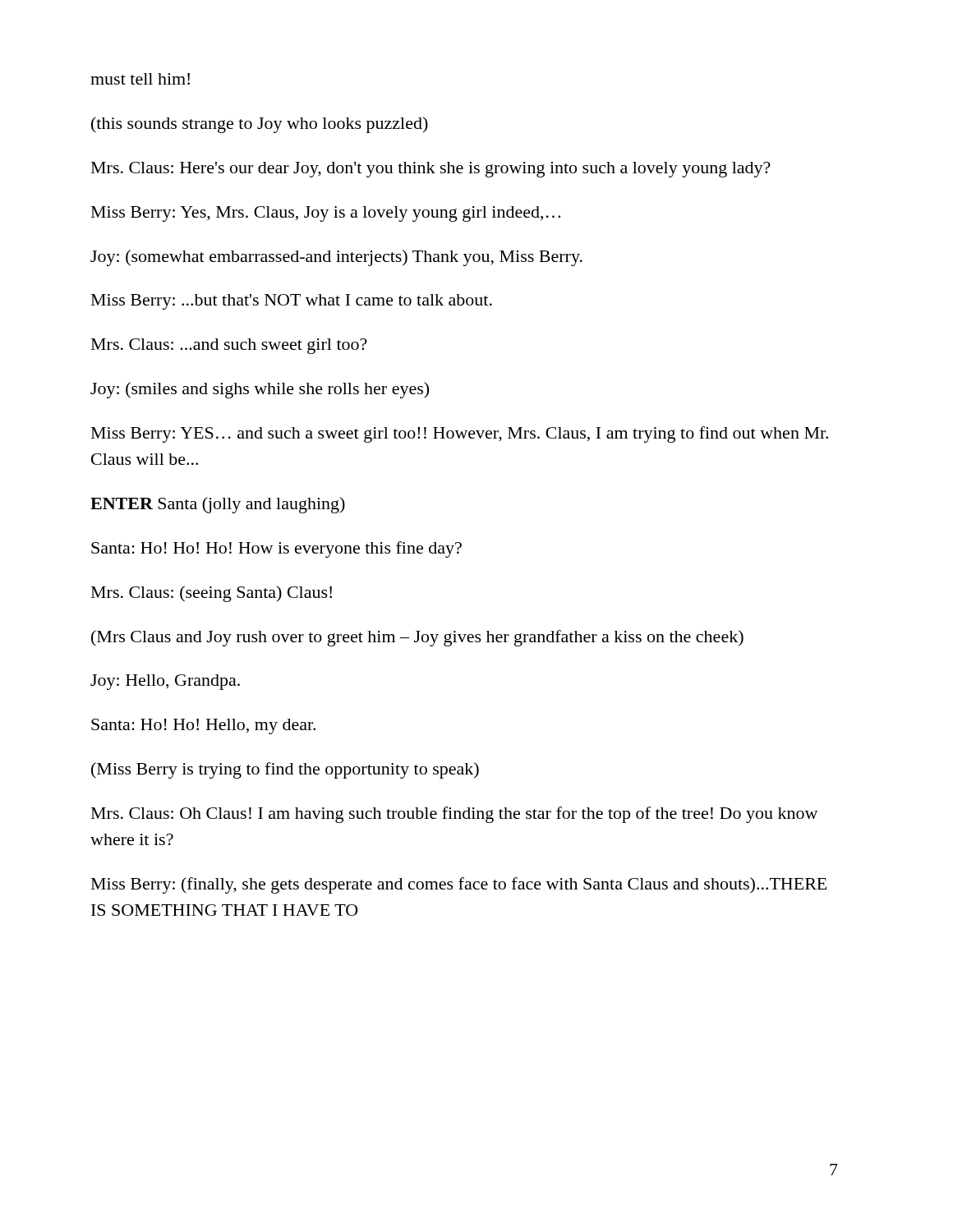The width and height of the screenshot is (953, 1232).
Task: Click the passage that begins "Miss Berry: YES… and"
Action: [460, 446]
